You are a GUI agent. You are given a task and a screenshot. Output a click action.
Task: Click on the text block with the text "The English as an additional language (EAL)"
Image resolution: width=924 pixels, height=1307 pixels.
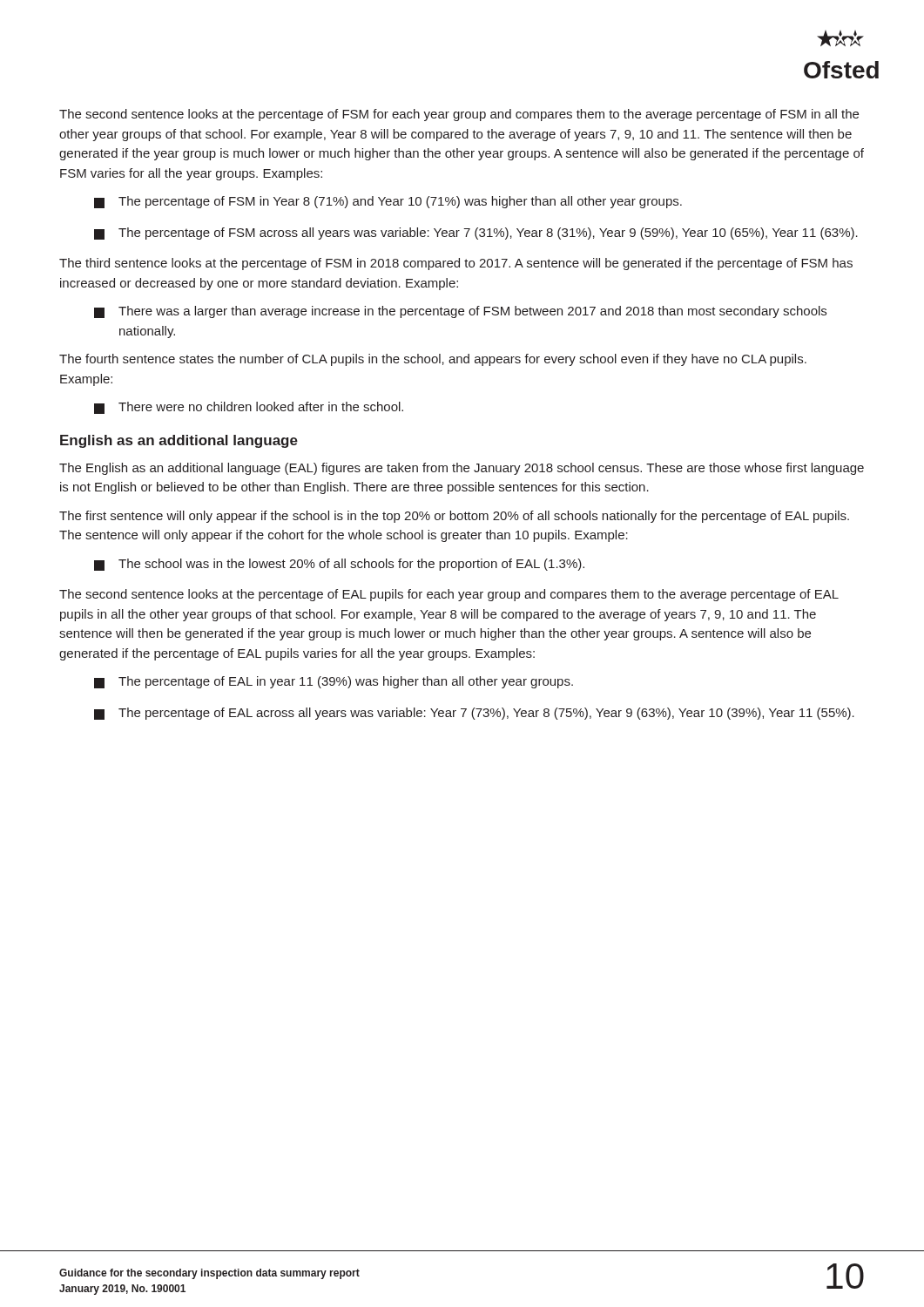click(x=462, y=477)
